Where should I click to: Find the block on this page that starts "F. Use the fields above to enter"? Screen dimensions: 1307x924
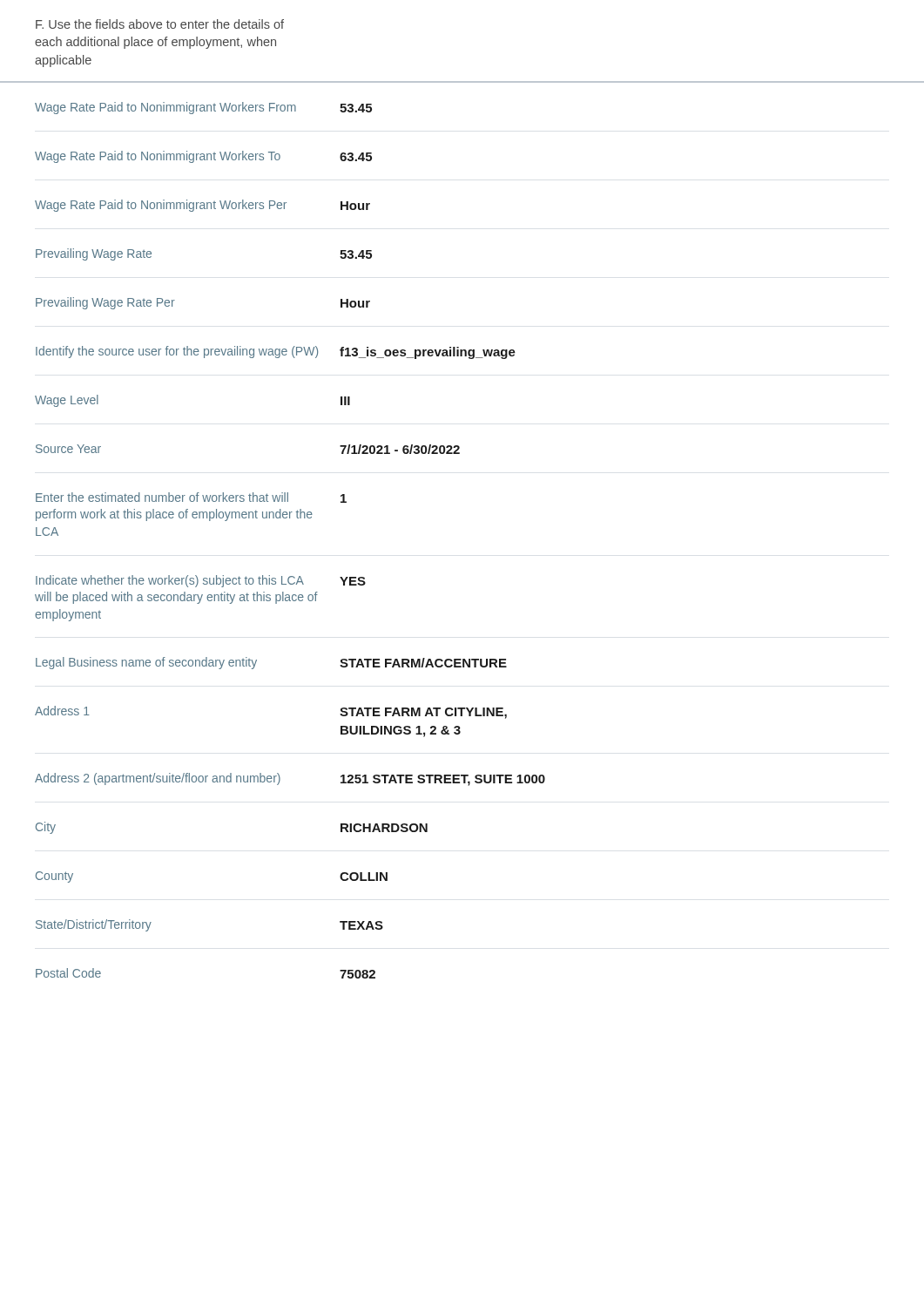coord(160,24)
